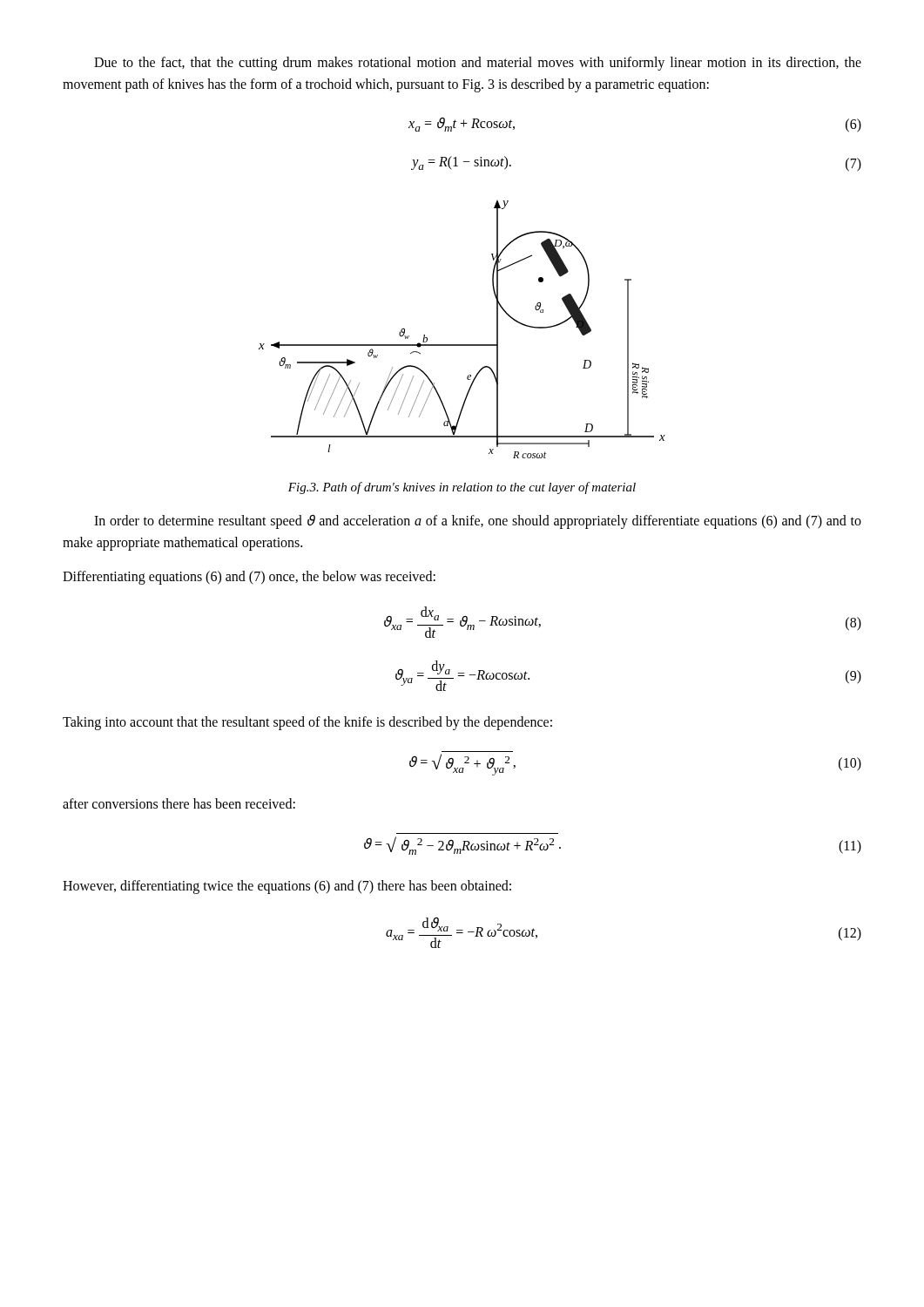Select the caption that reads "Fig.3. Path of drum's knives"
The image size is (924, 1307).
coord(462,487)
